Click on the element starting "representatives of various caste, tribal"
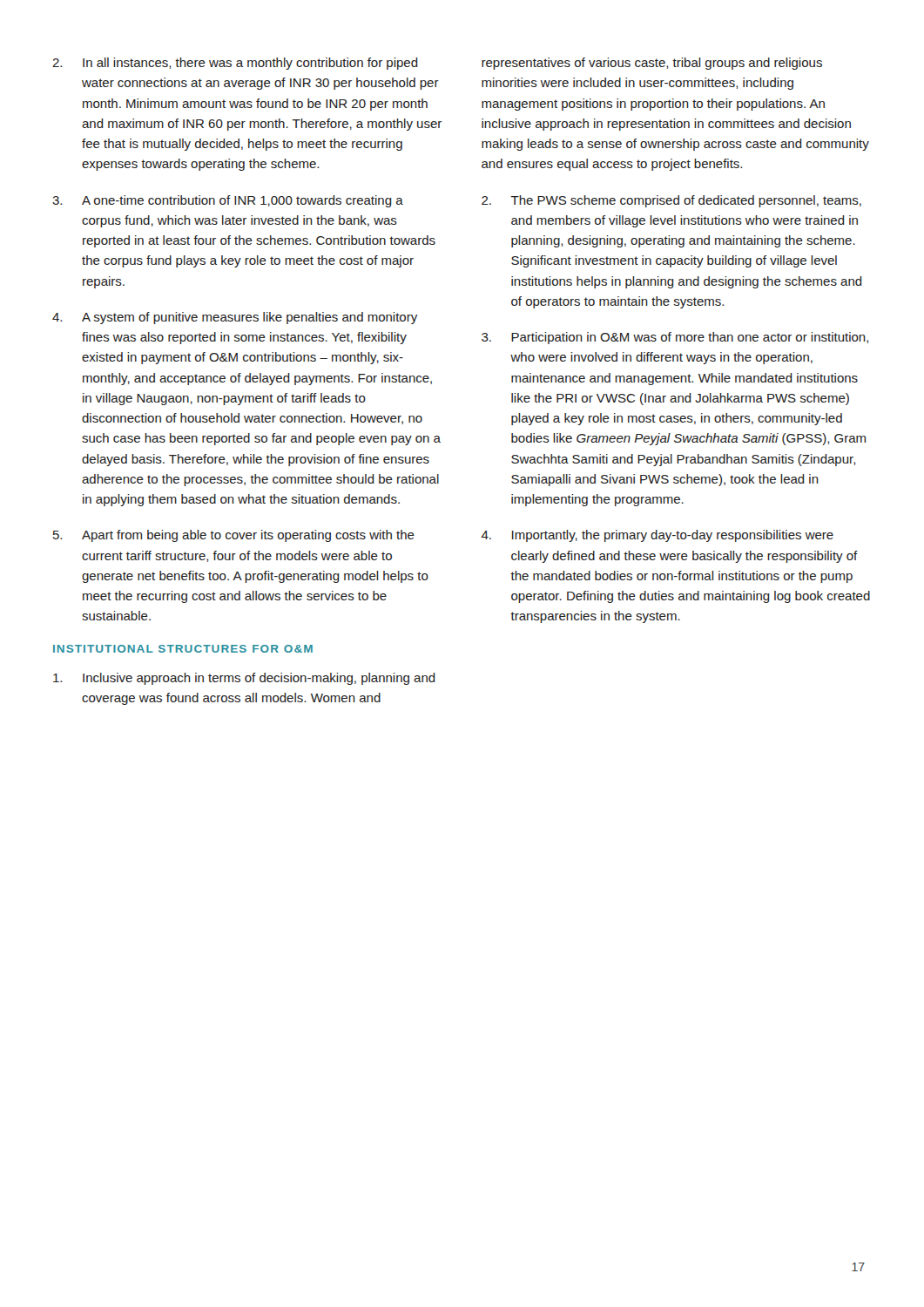This screenshot has width=924, height=1307. point(675,113)
